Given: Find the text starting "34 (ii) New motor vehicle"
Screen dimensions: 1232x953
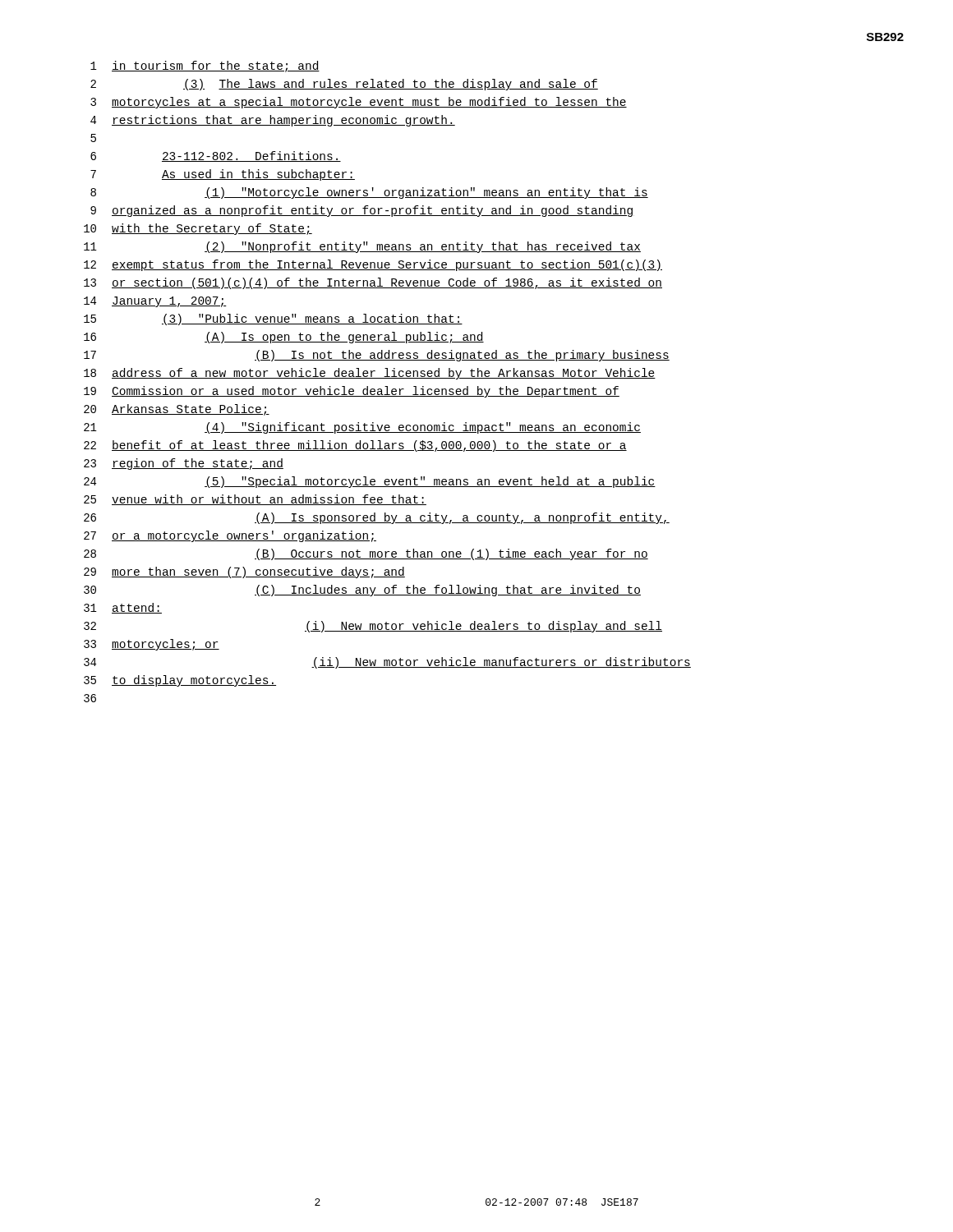Looking at the screenshot, I should (x=476, y=663).
